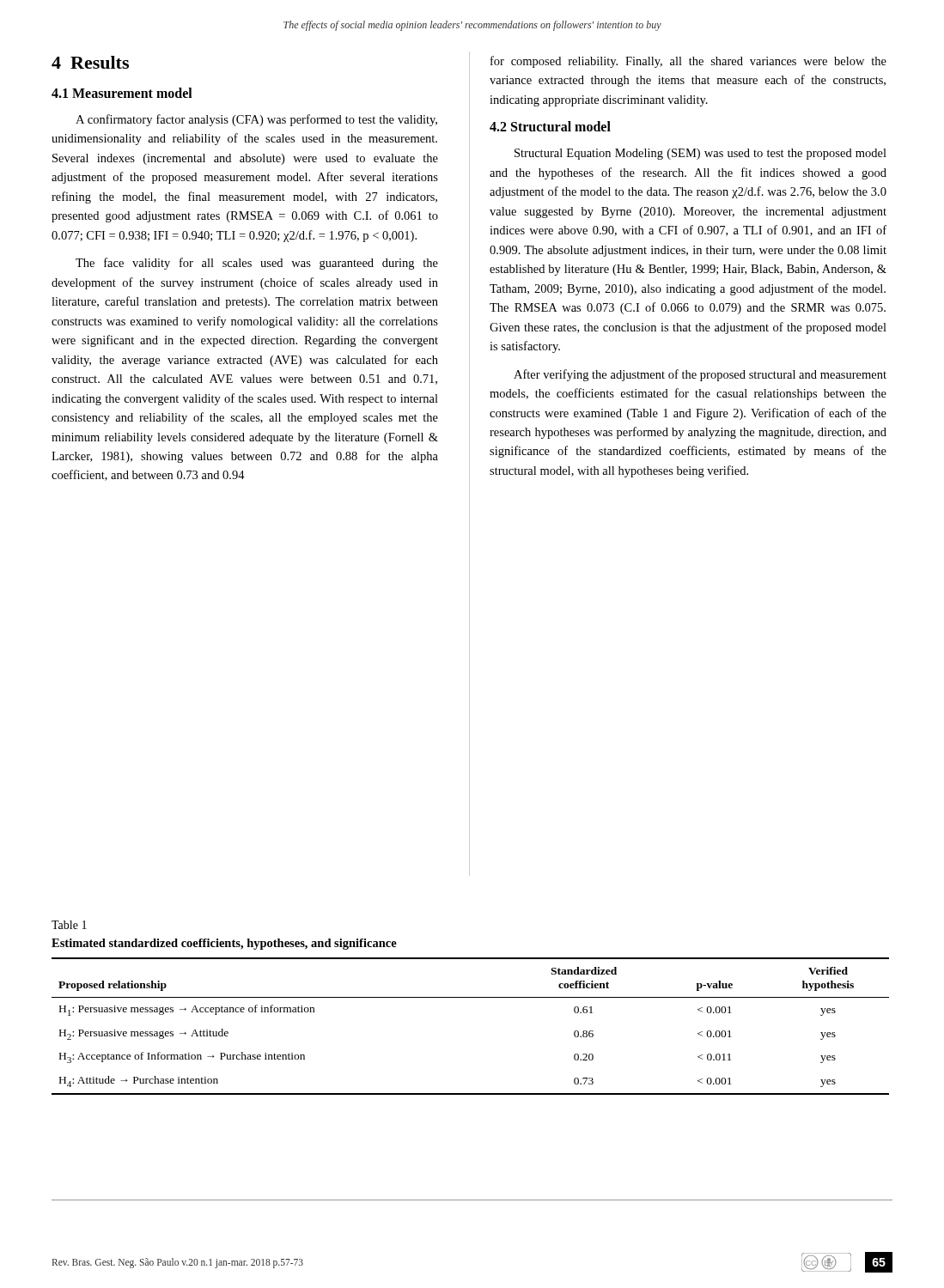
Task: Locate the text "4.2 Structural model"
Action: pos(550,127)
